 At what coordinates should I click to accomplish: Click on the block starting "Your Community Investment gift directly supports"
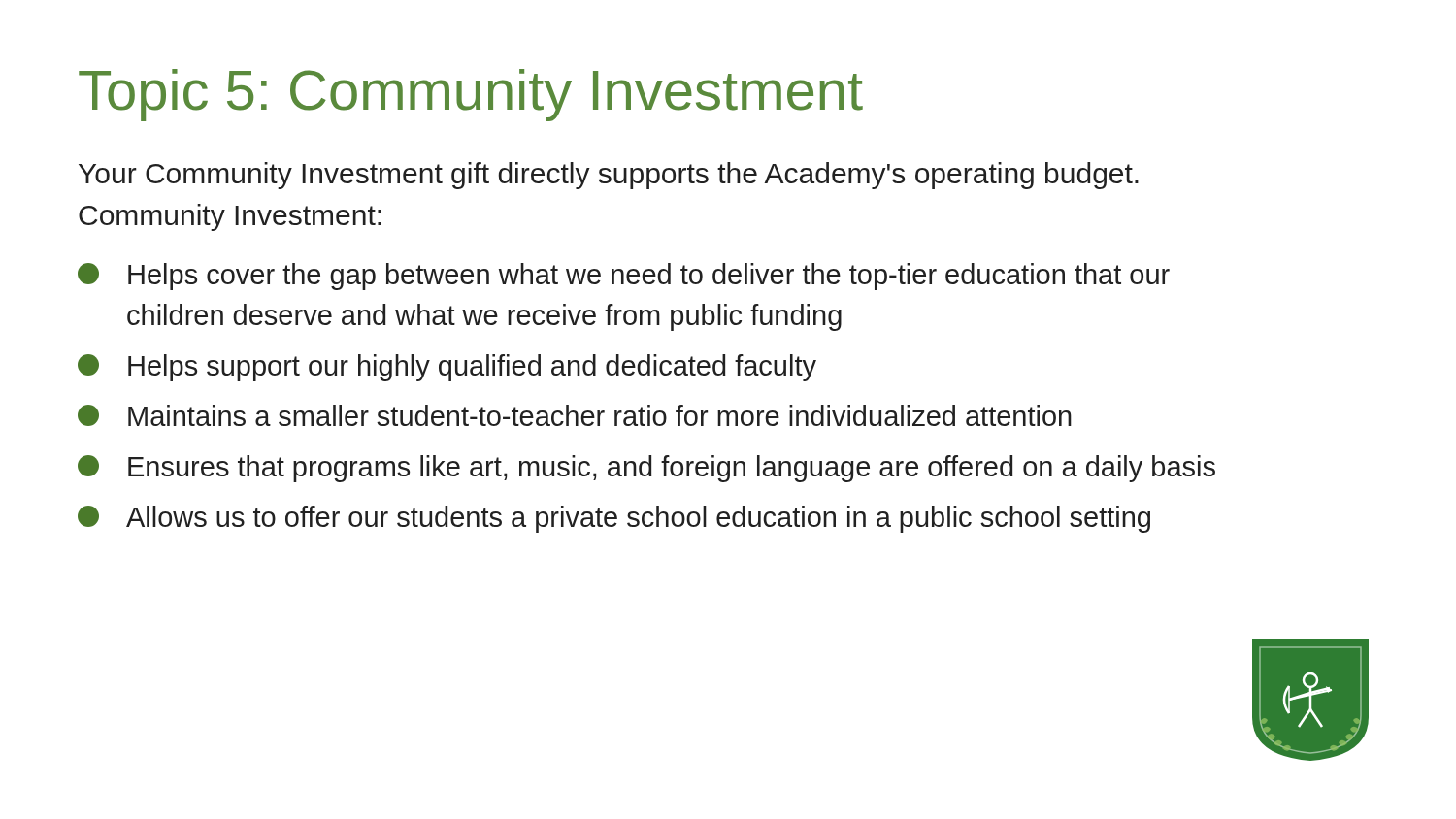pos(684,194)
